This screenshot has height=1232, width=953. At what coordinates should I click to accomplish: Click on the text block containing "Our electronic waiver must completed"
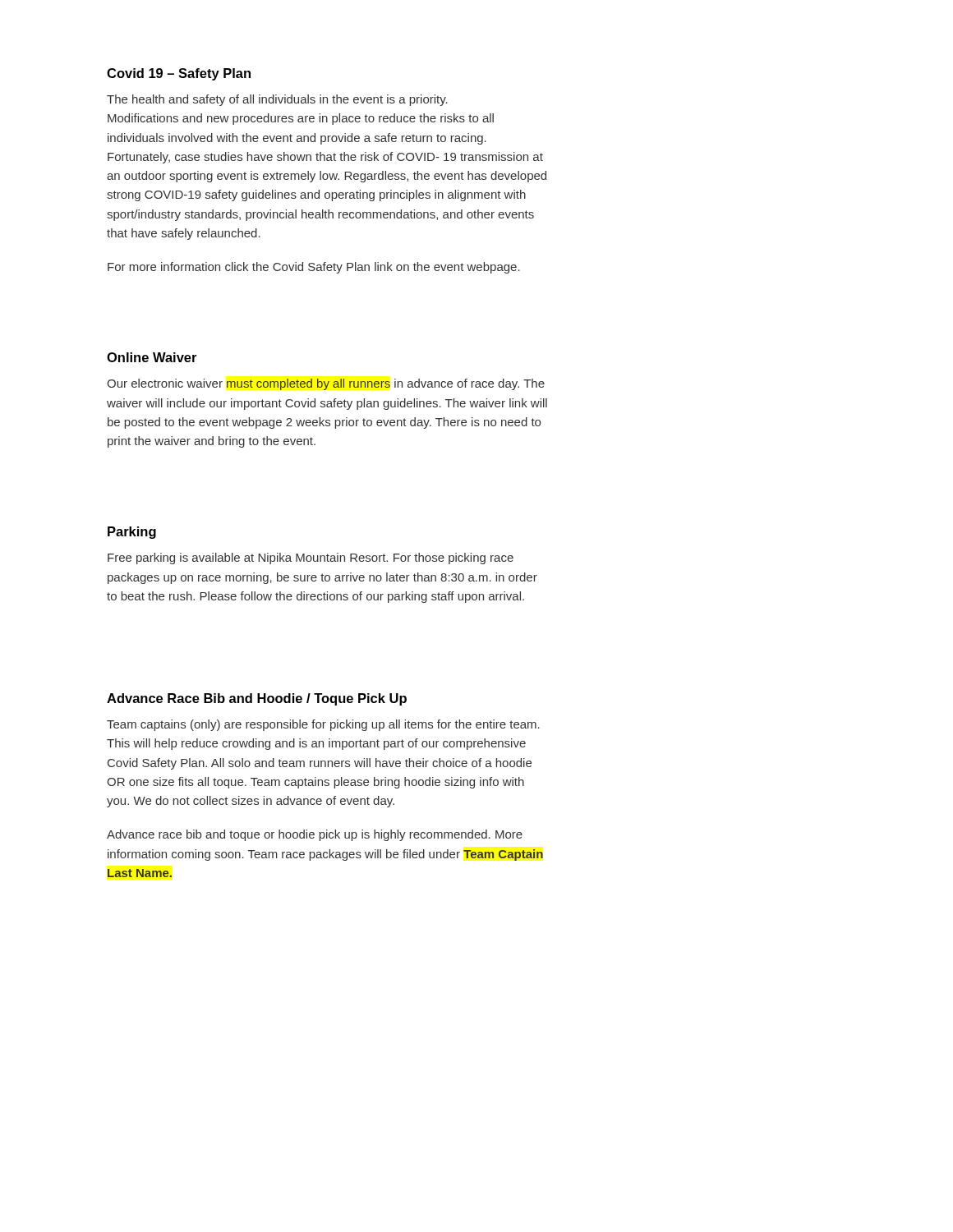pyautogui.click(x=327, y=412)
